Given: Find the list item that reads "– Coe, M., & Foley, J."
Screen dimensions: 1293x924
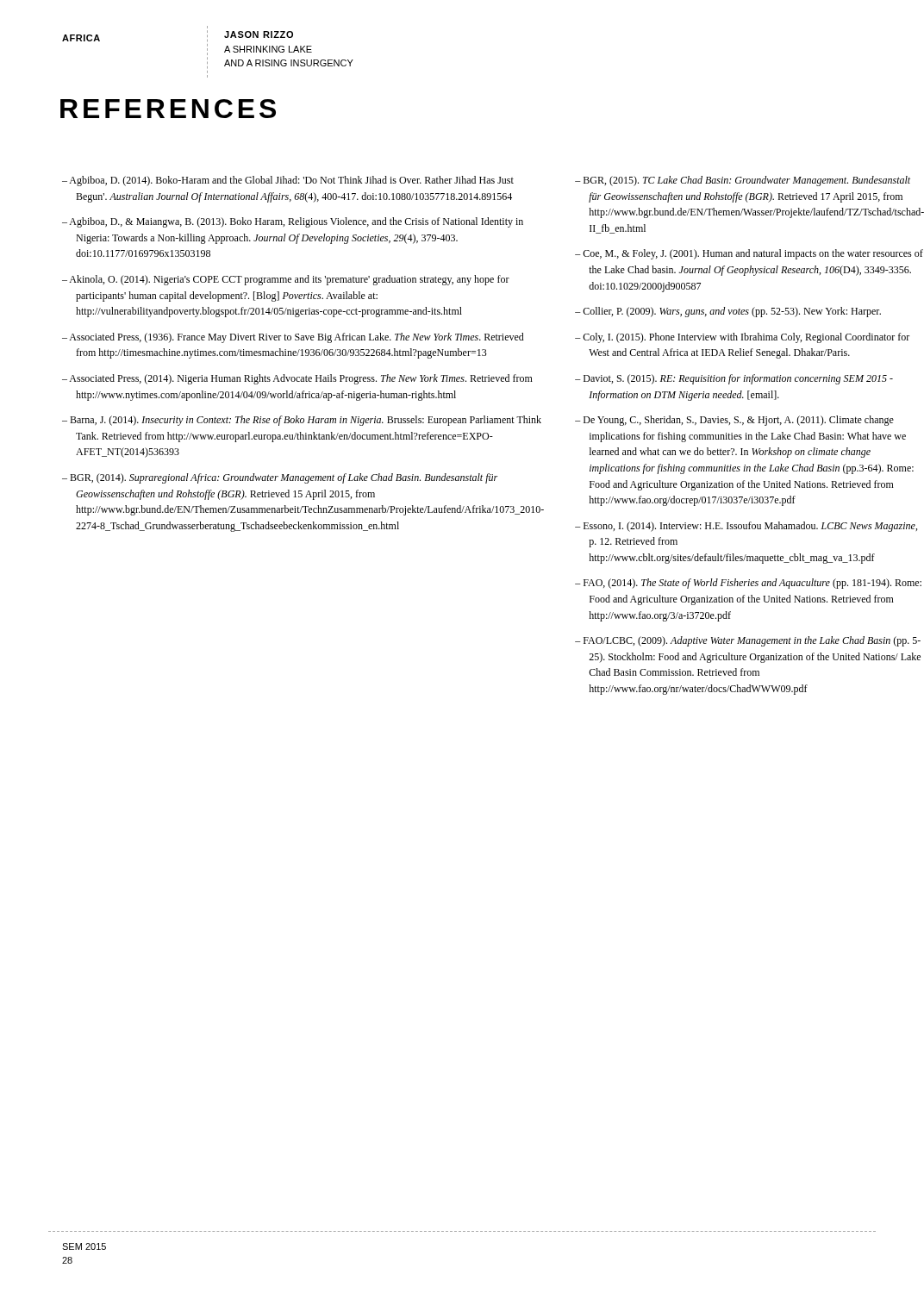Looking at the screenshot, I should click(x=749, y=270).
